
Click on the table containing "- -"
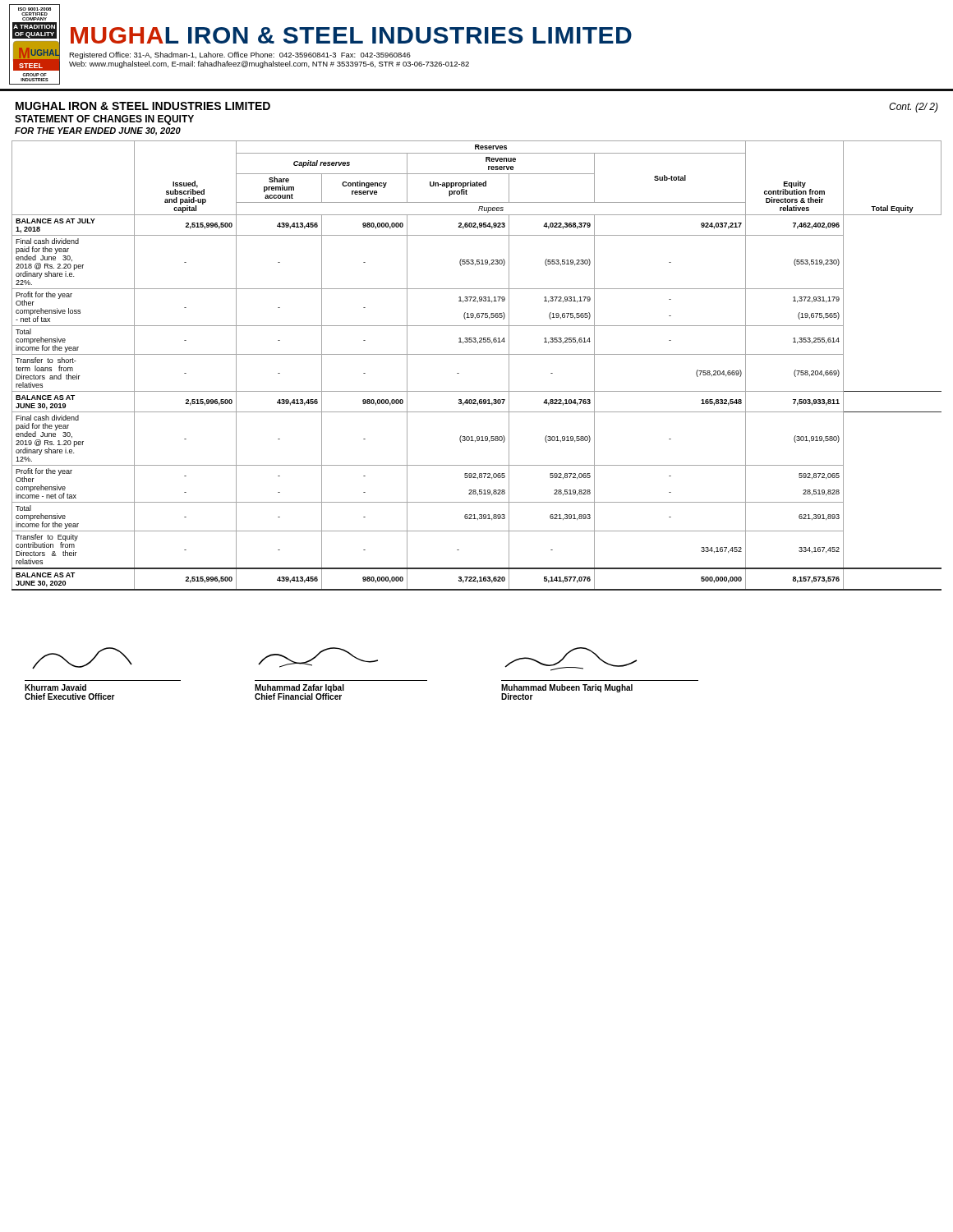pos(476,365)
